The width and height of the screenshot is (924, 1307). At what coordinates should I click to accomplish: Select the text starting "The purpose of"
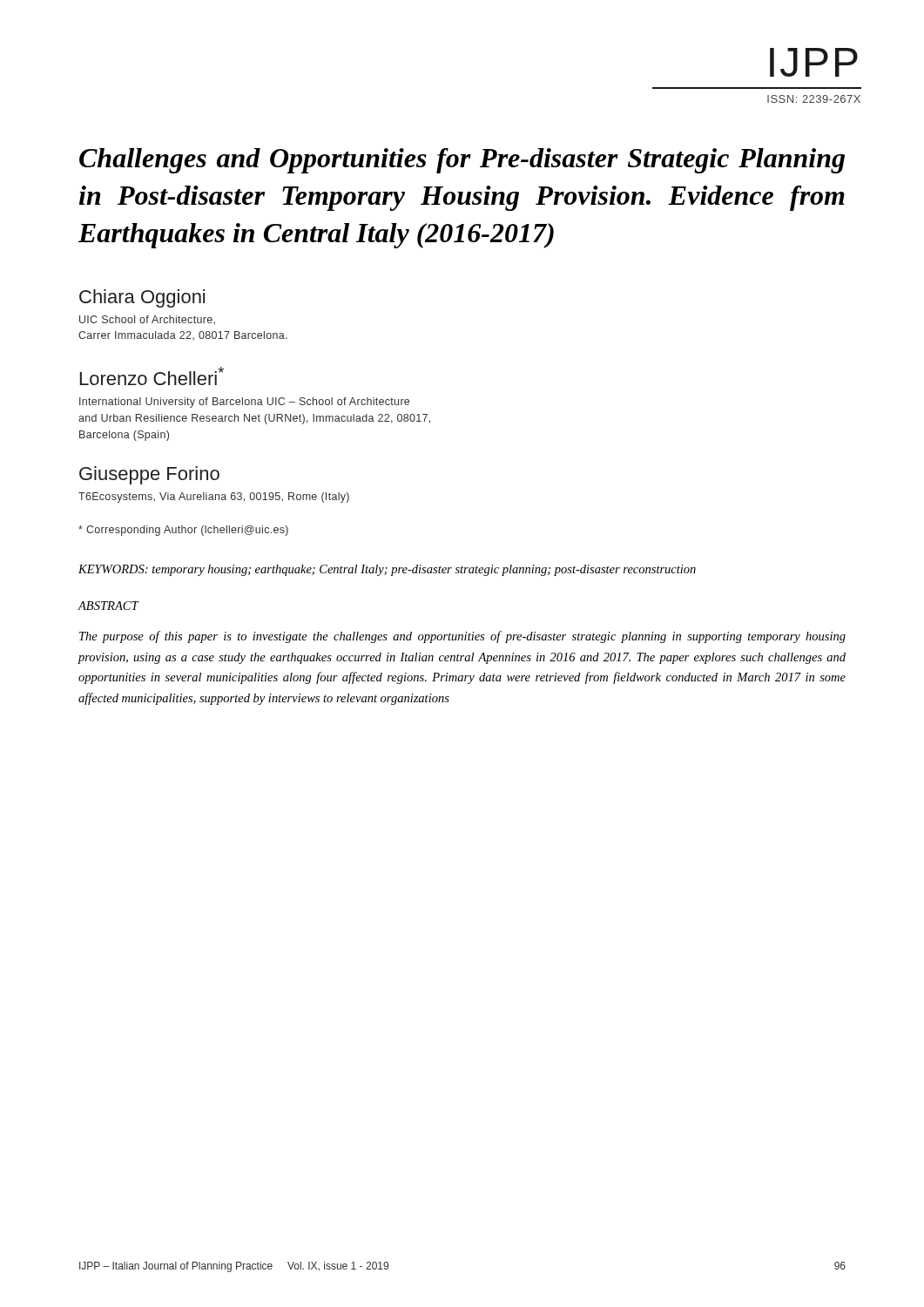tap(462, 668)
